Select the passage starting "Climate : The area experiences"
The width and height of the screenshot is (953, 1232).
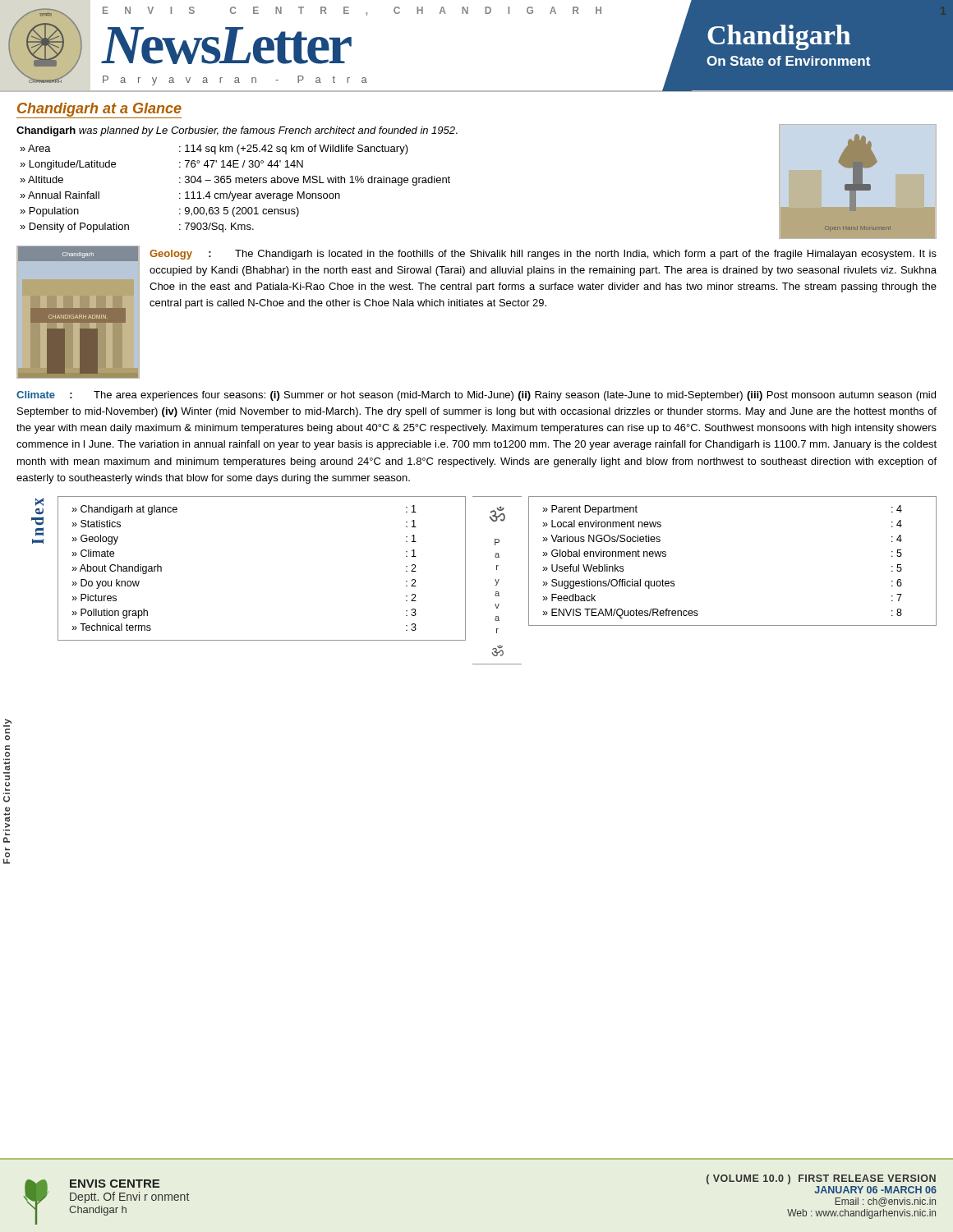tap(476, 436)
